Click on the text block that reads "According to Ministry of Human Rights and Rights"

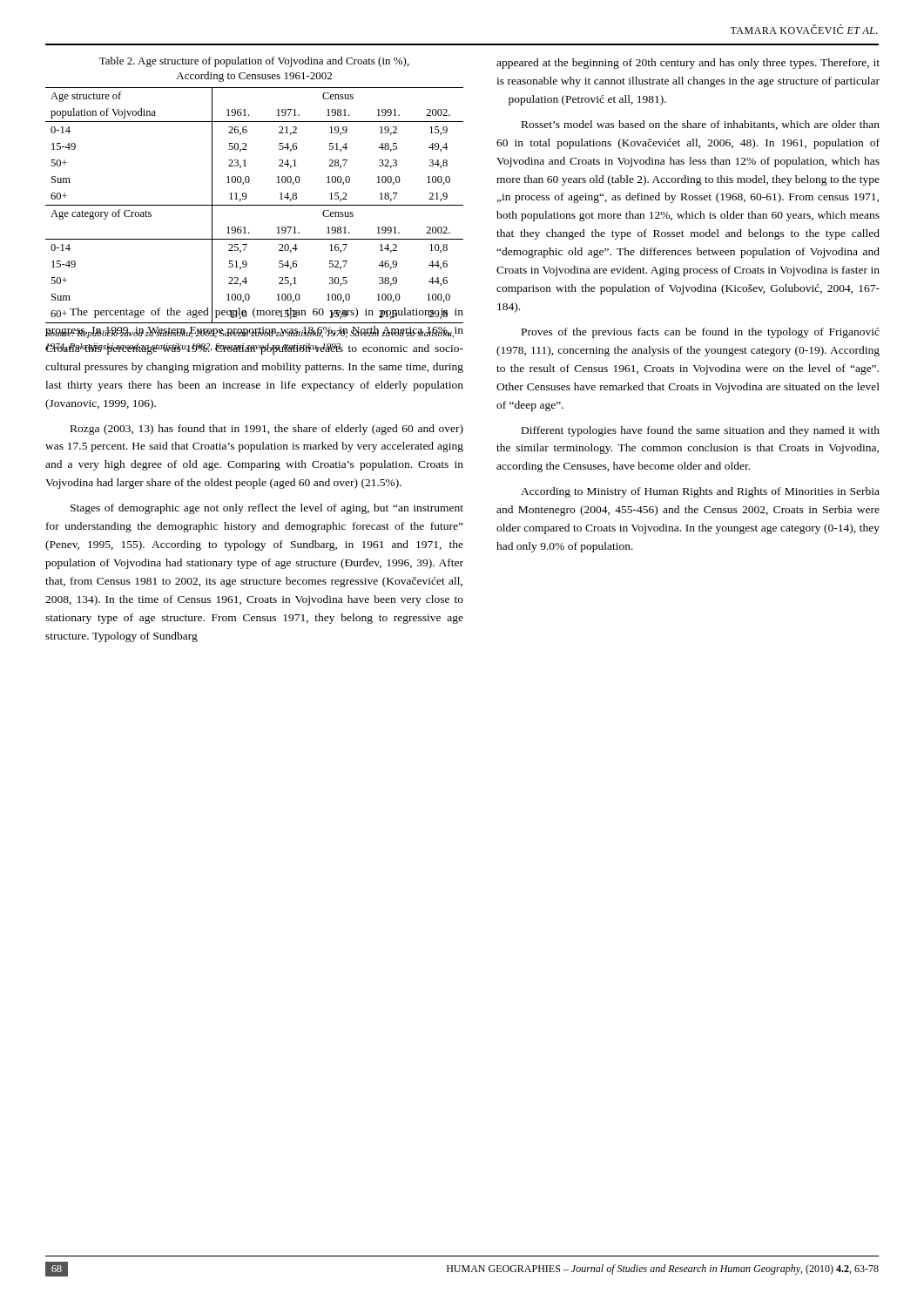pos(688,519)
